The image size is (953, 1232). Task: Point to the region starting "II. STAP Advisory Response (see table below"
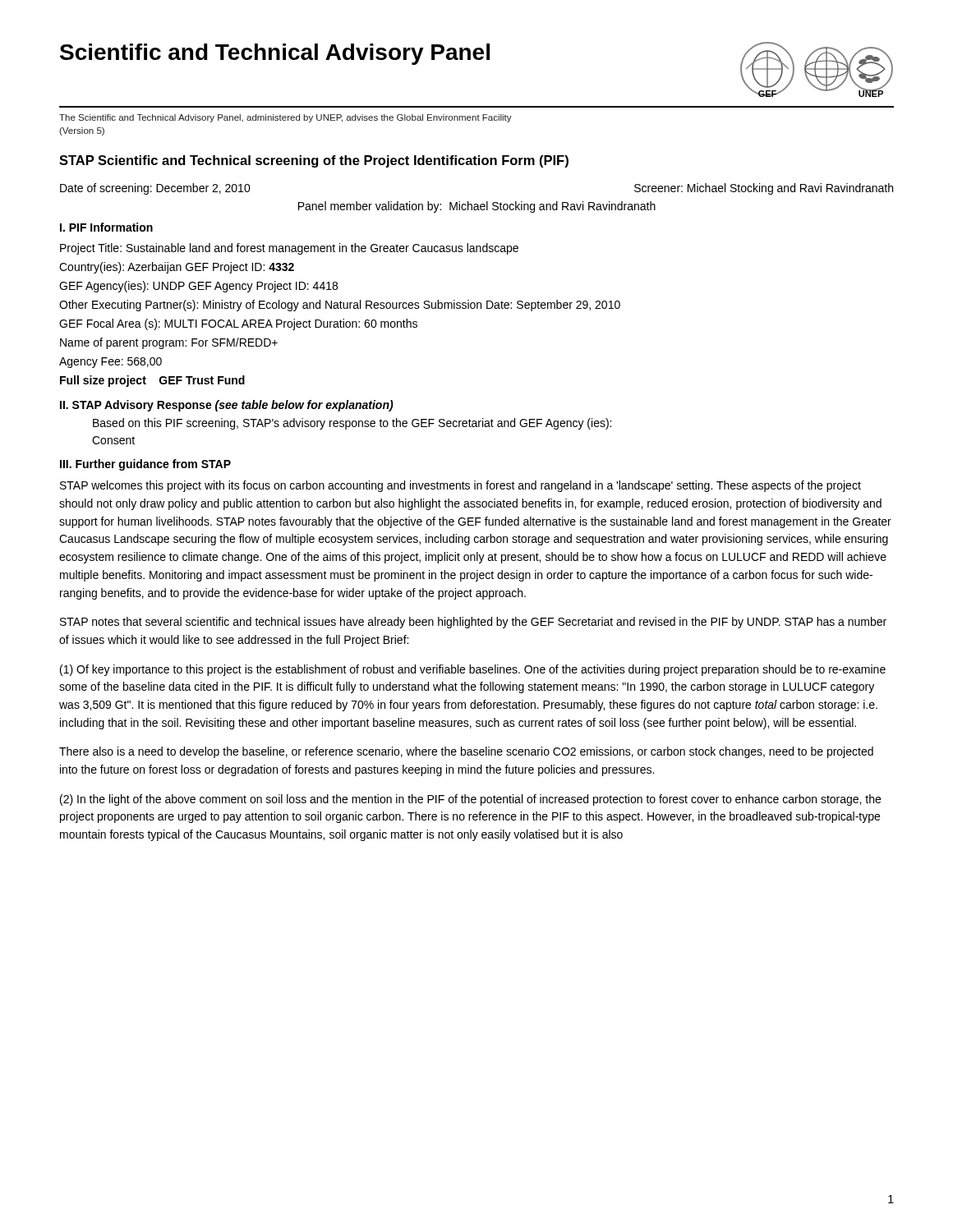(x=226, y=405)
